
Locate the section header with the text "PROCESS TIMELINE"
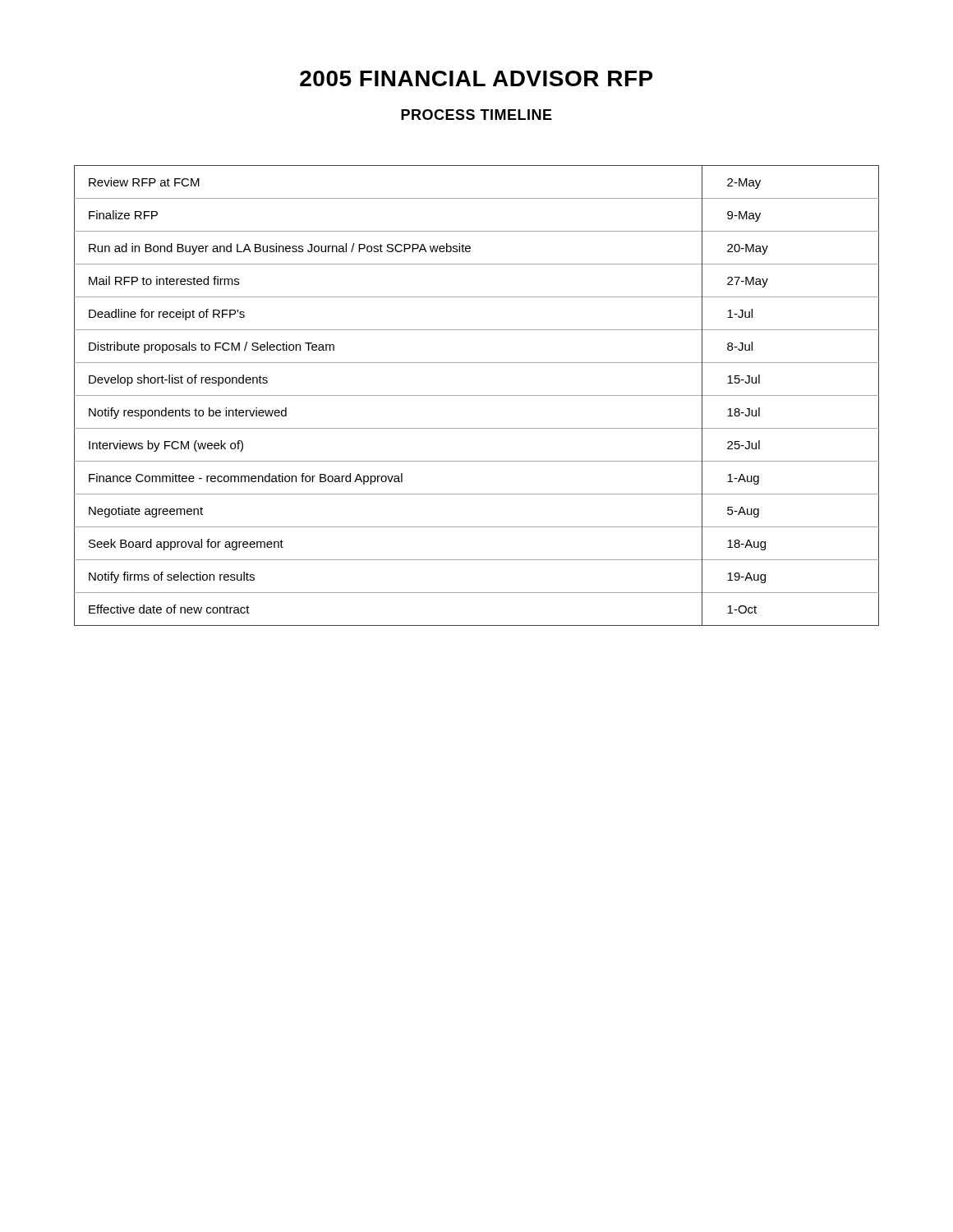(476, 115)
